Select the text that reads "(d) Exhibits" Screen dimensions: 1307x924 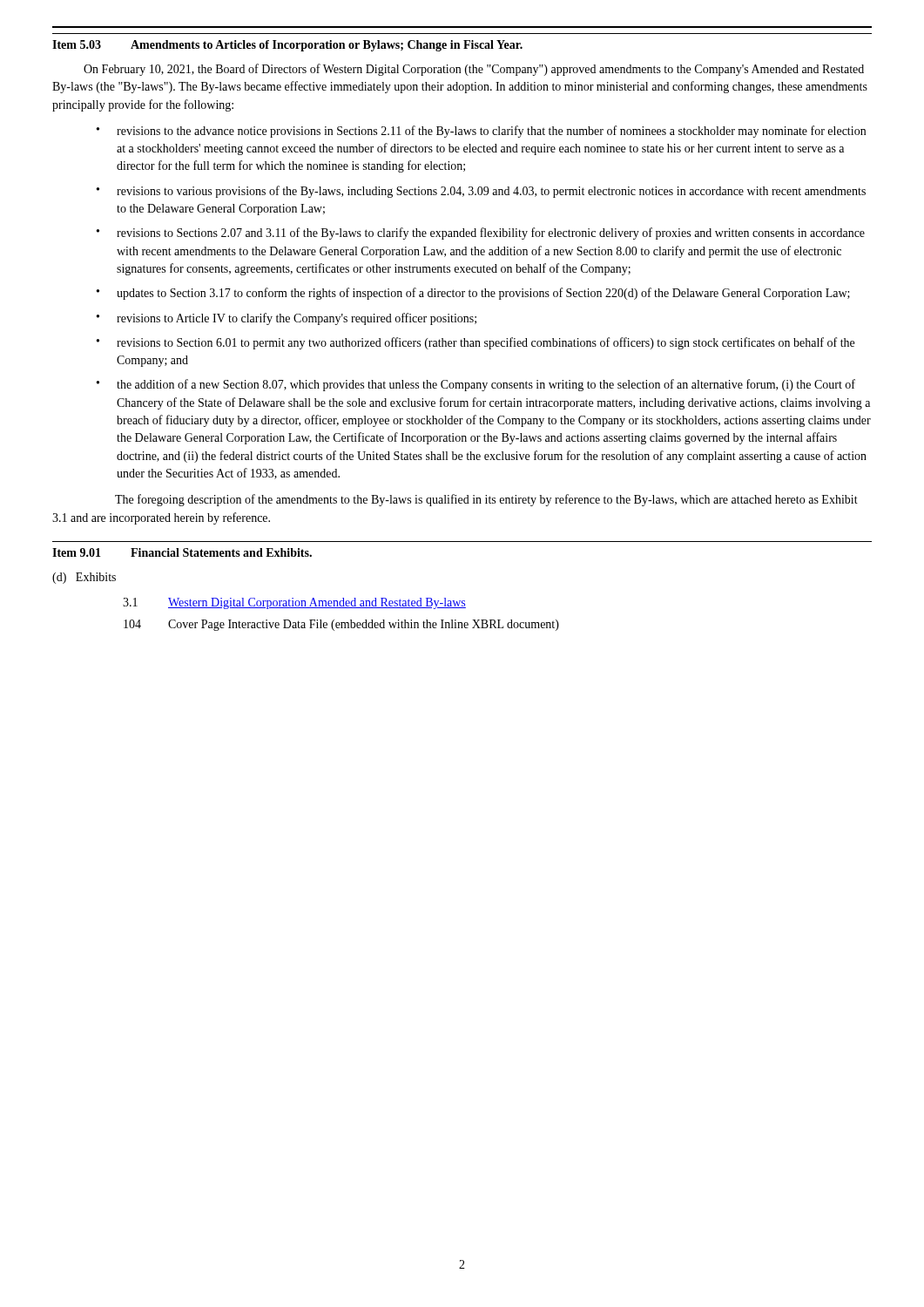pyautogui.click(x=84, y=577)
